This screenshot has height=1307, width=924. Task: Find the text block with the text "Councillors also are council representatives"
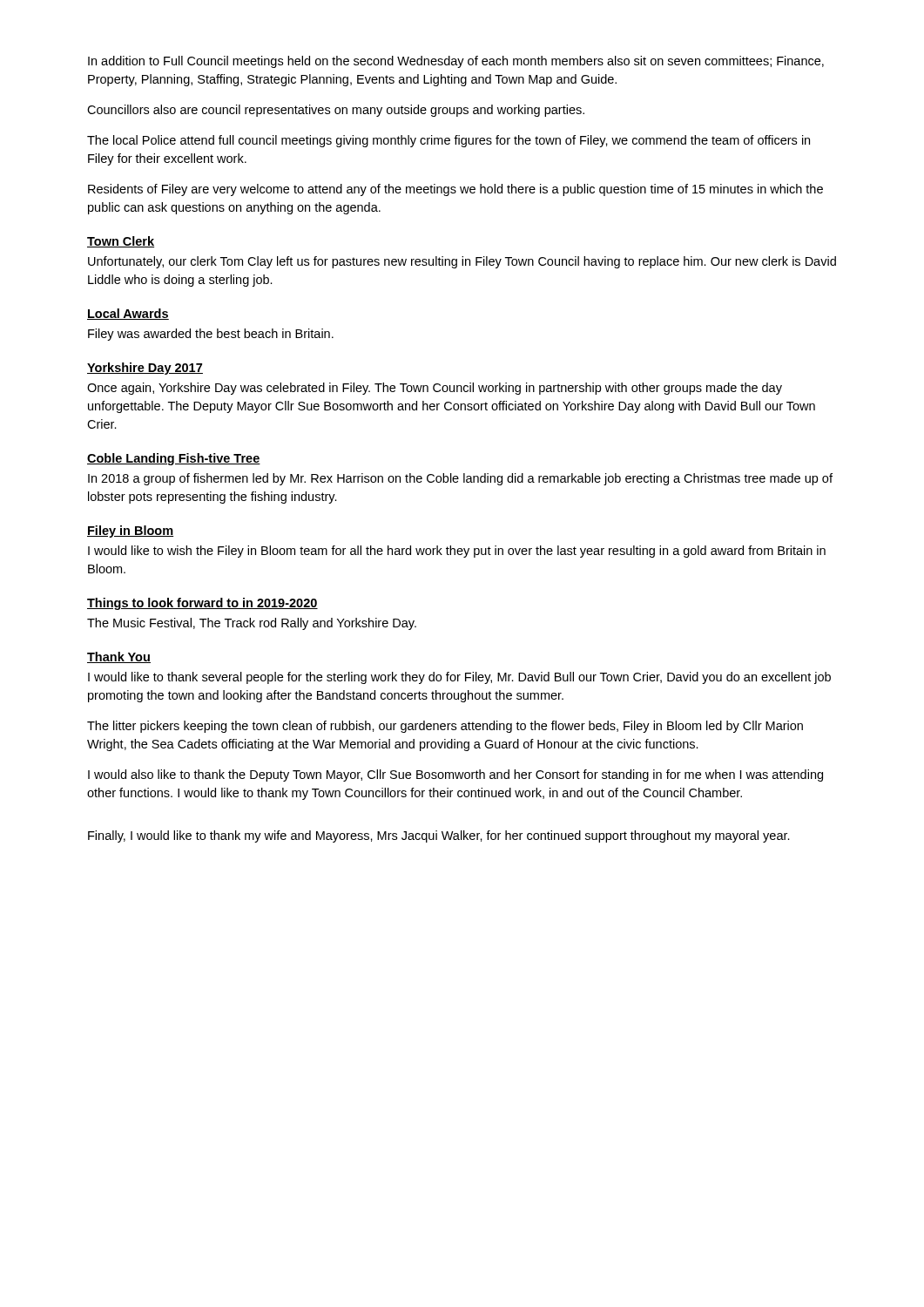(x=336, y=110)
